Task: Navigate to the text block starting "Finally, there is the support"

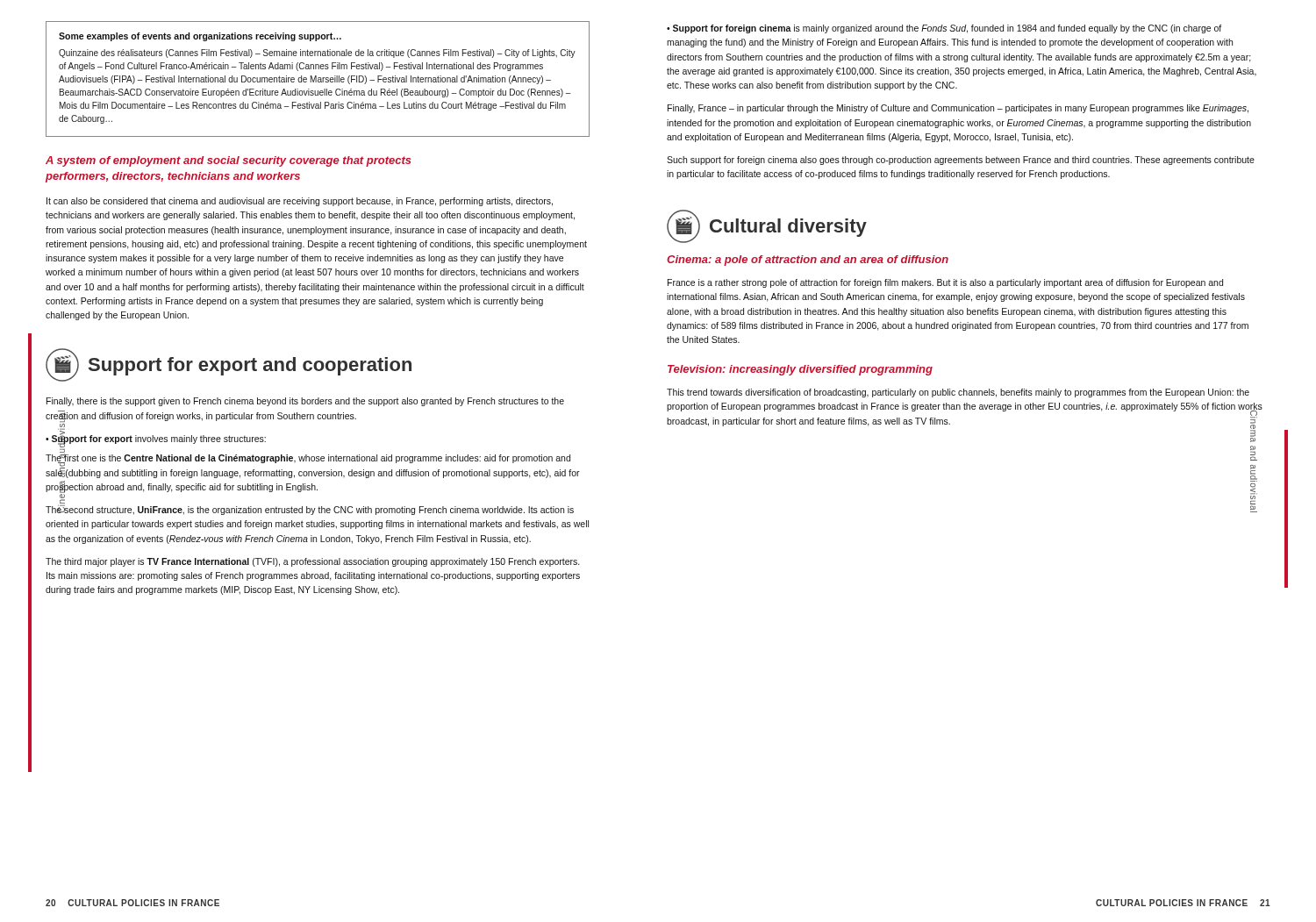Action: pyautogui.click(x=305, y=408)
